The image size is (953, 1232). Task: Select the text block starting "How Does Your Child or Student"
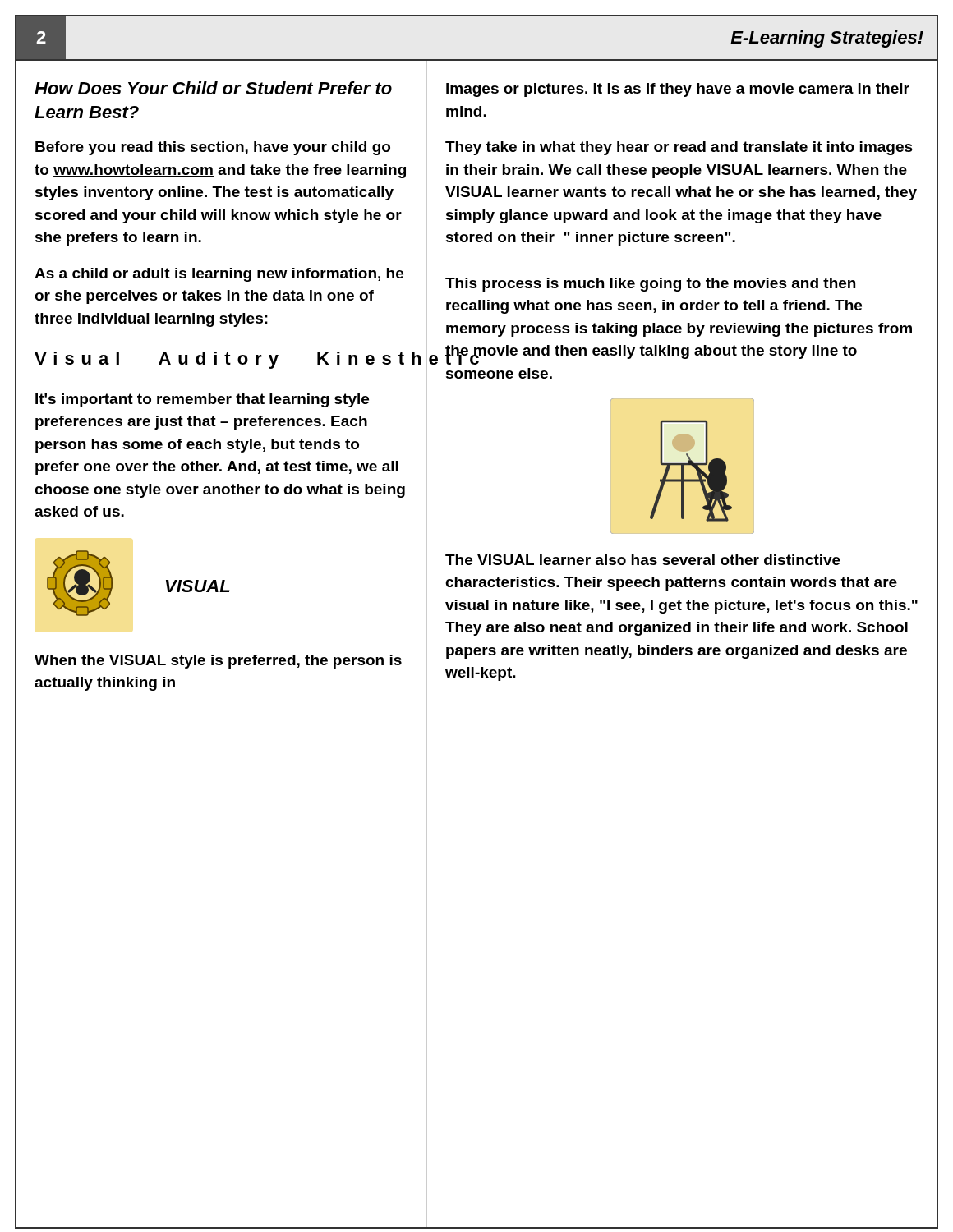click(213, 100)
